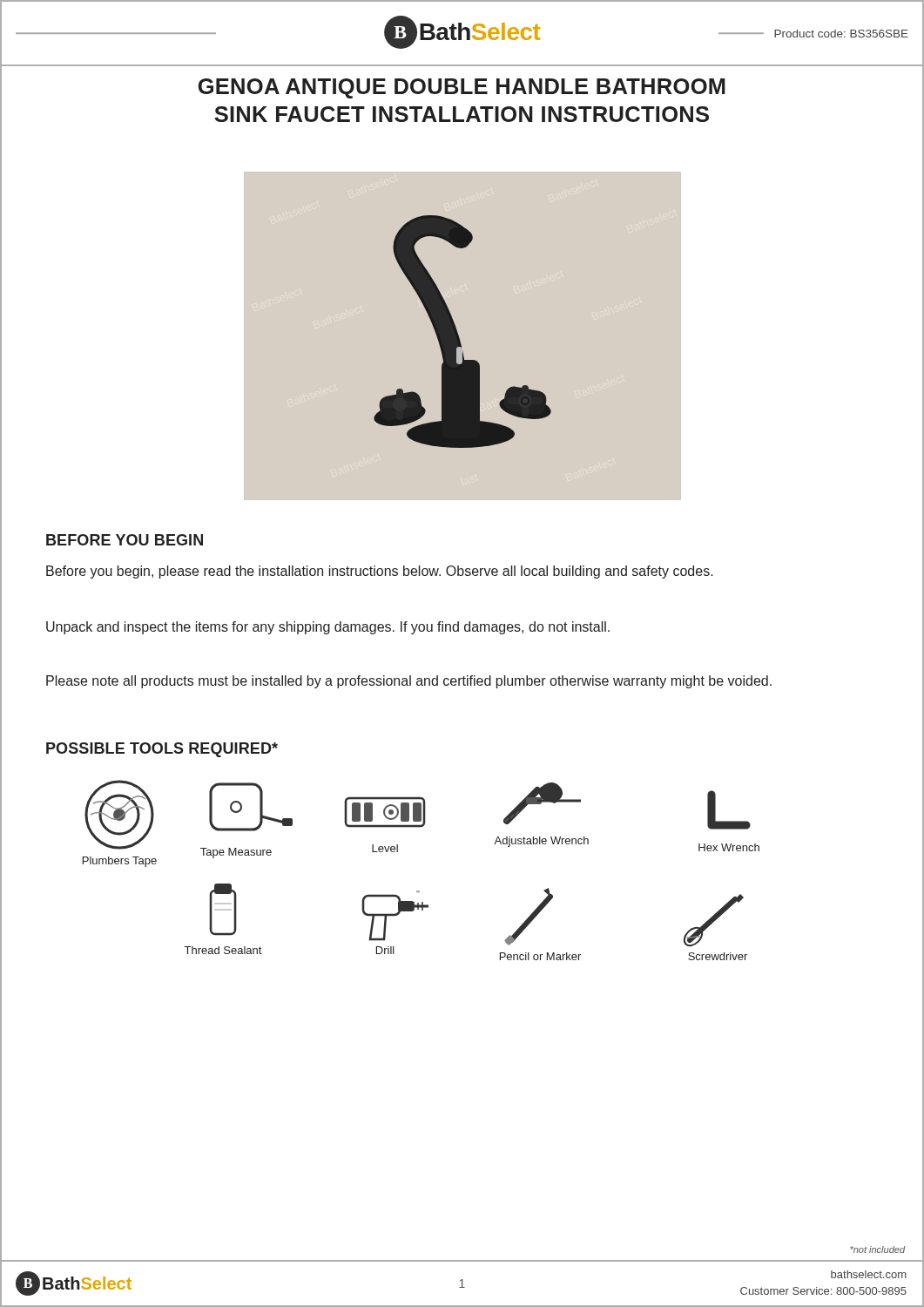Select the illustration
The height and width of the screenshot is (1307, 924).
click(x=465, y=892)
